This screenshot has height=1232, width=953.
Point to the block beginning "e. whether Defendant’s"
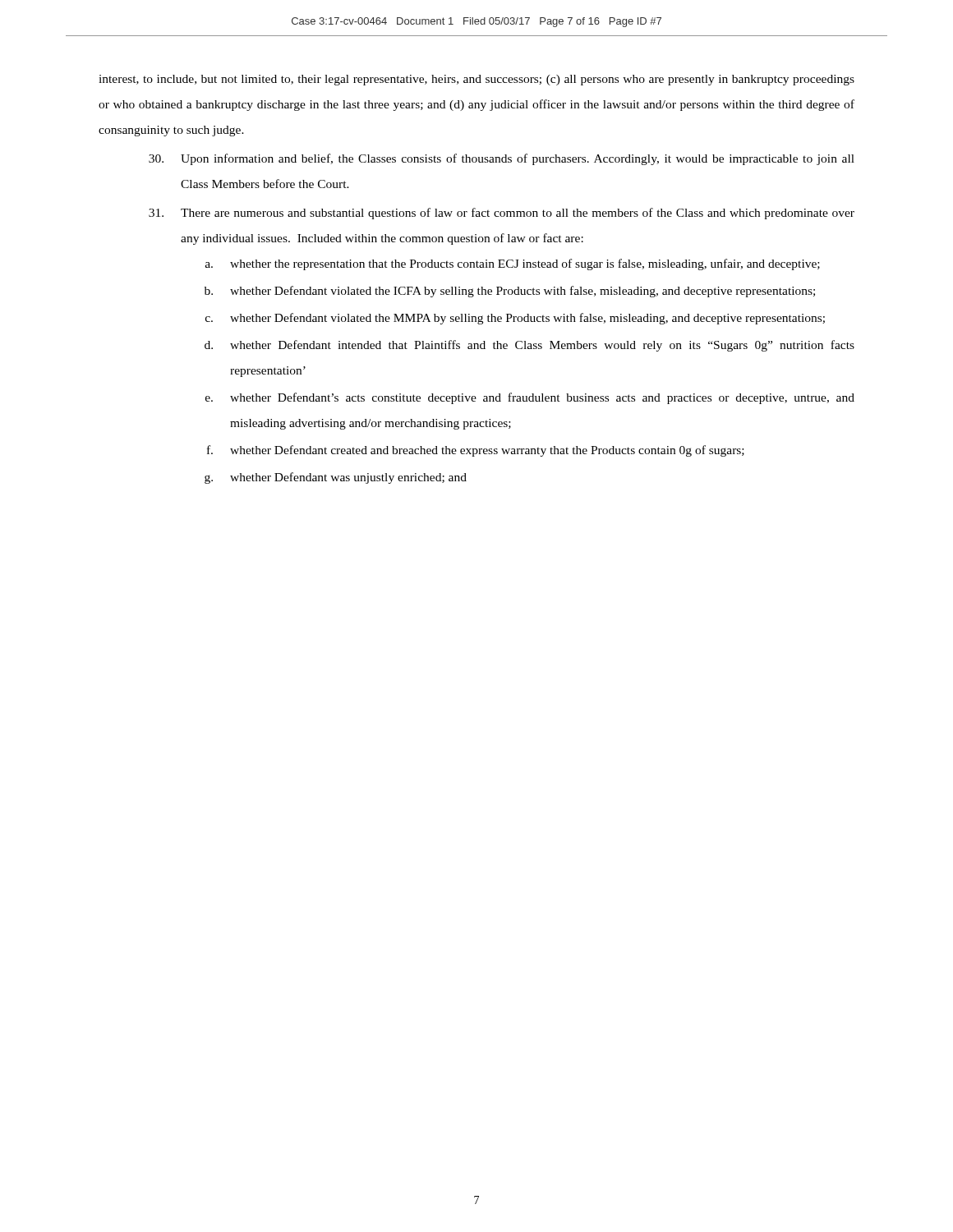click(509, 410)
